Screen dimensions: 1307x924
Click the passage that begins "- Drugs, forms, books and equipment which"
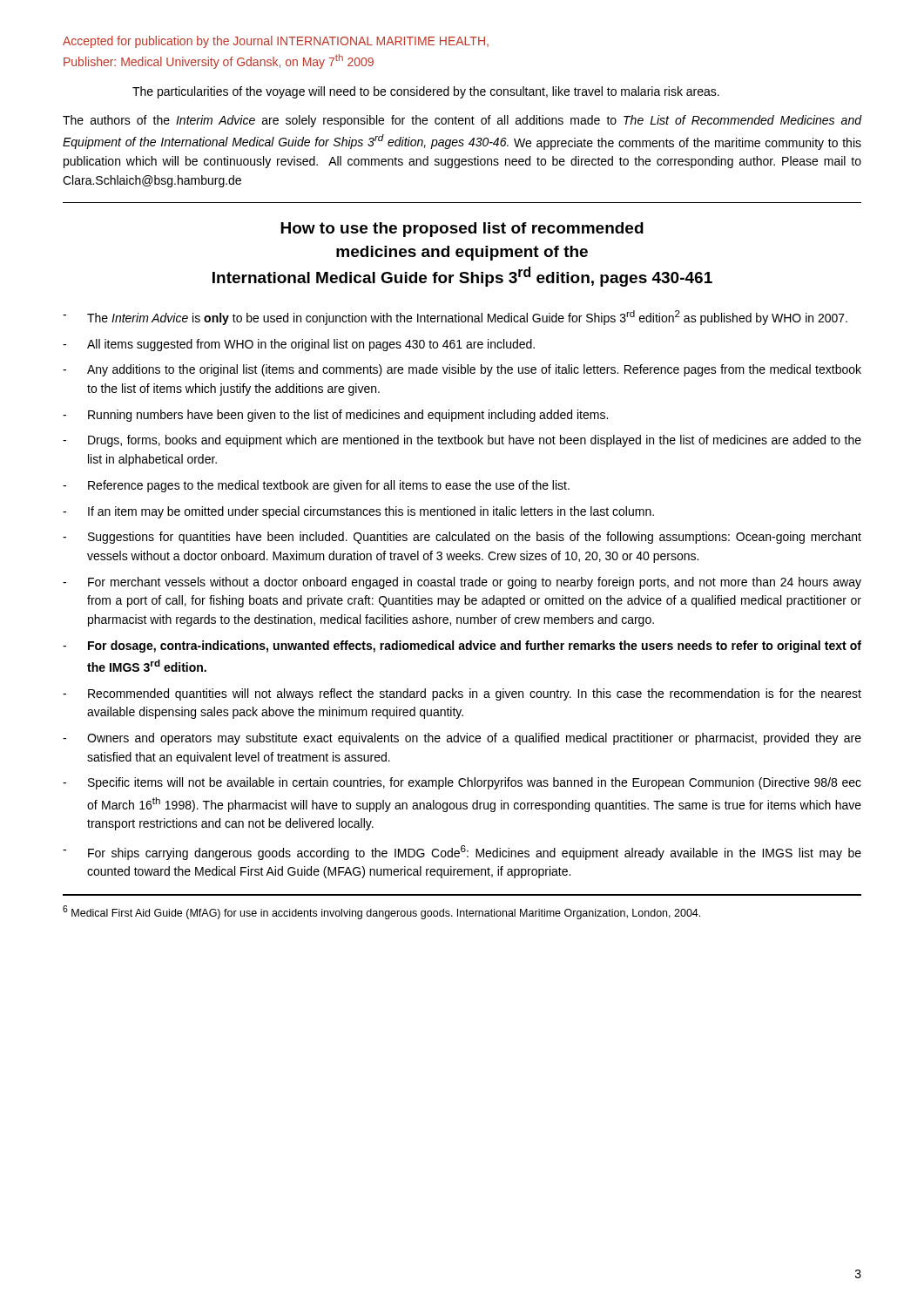pos(462,451)
